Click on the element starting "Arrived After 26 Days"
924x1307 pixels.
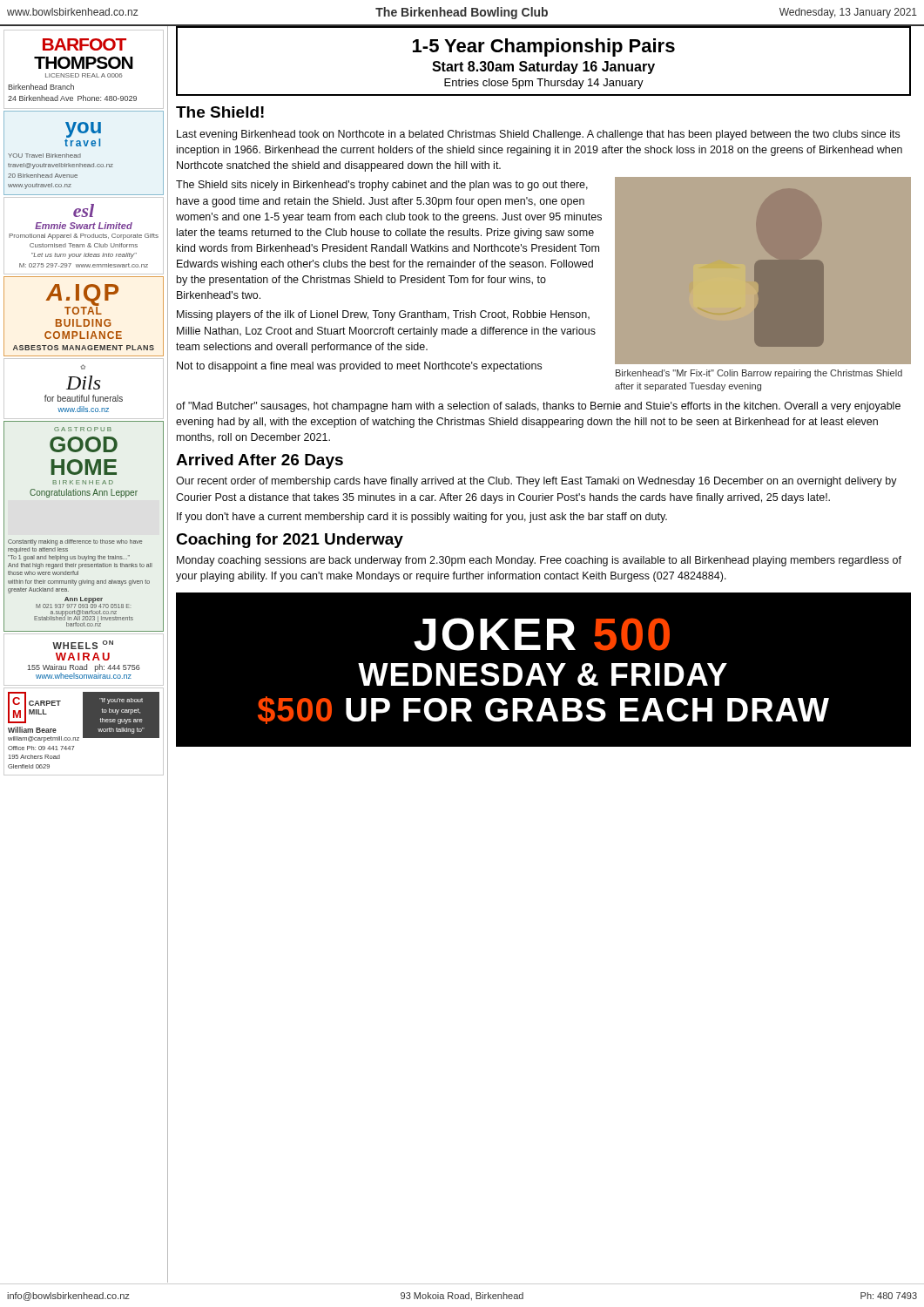click(x=260, y=460)
